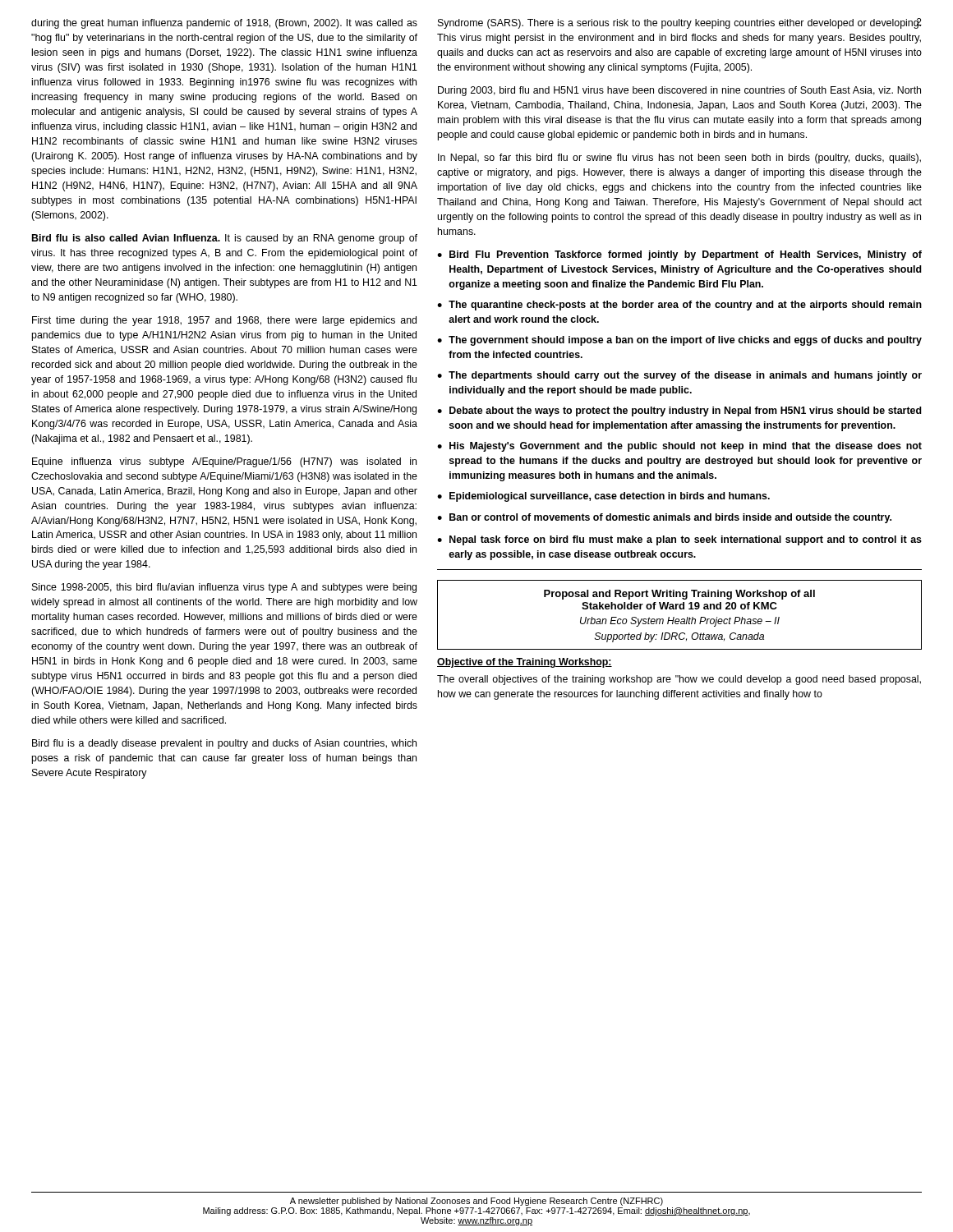953x1232 pixels.
Task: Point to the text block starting "• The departments"
Action: pos(679,383)
